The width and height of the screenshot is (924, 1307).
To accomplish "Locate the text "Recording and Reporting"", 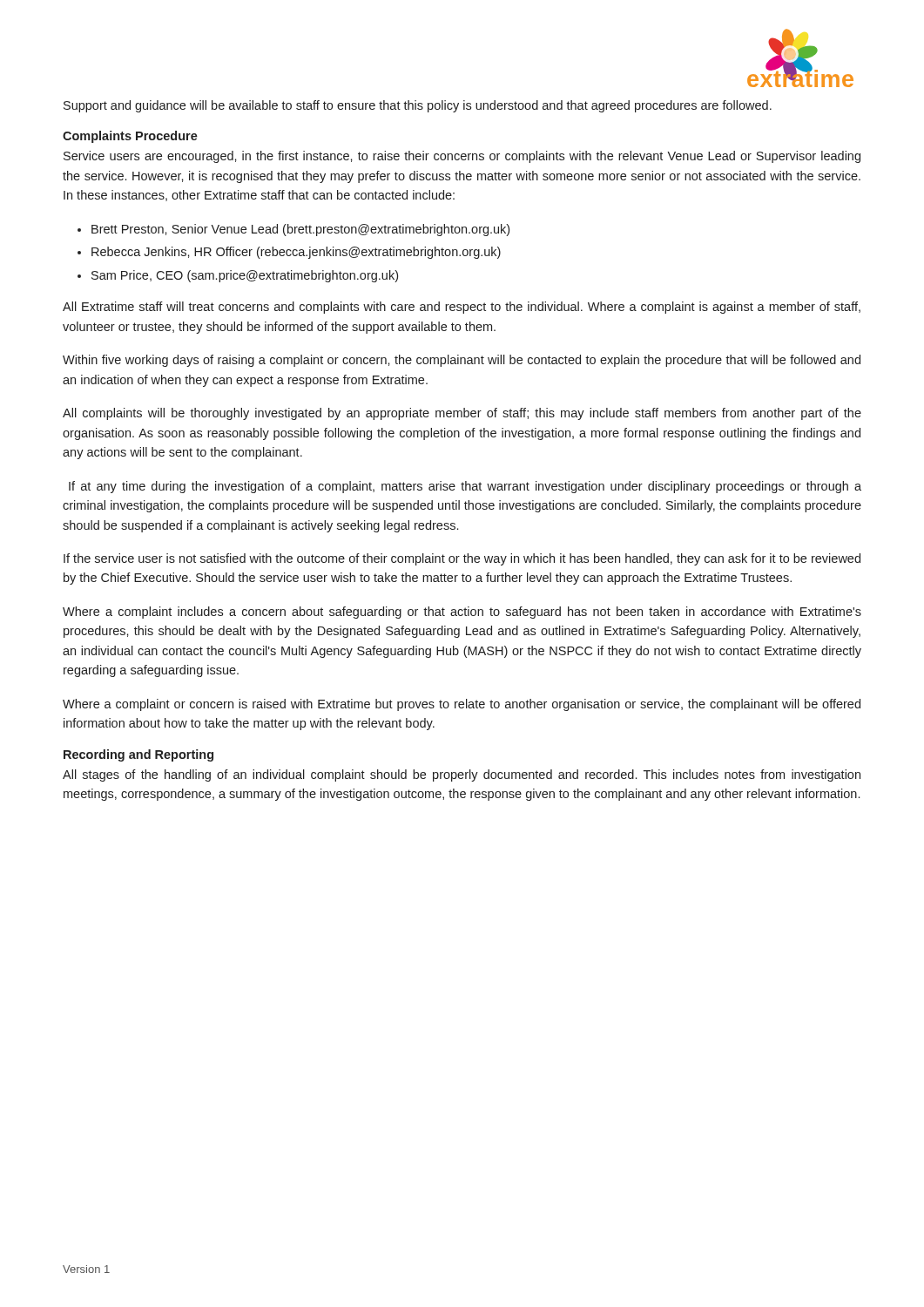I will click(x=139, y=754).
